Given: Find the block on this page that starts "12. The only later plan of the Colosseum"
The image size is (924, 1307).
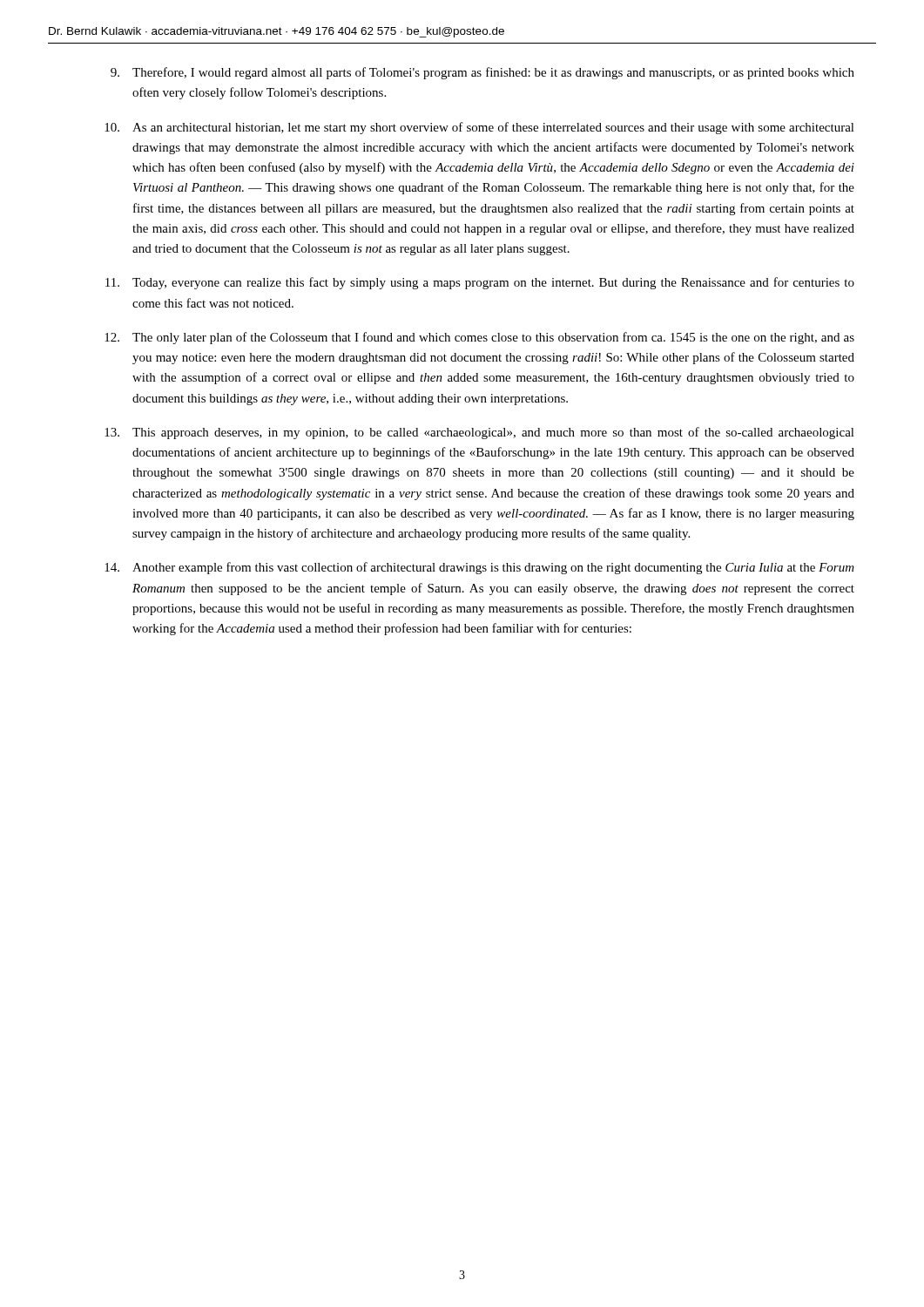Looking at the screenshot, I should 471,368.
